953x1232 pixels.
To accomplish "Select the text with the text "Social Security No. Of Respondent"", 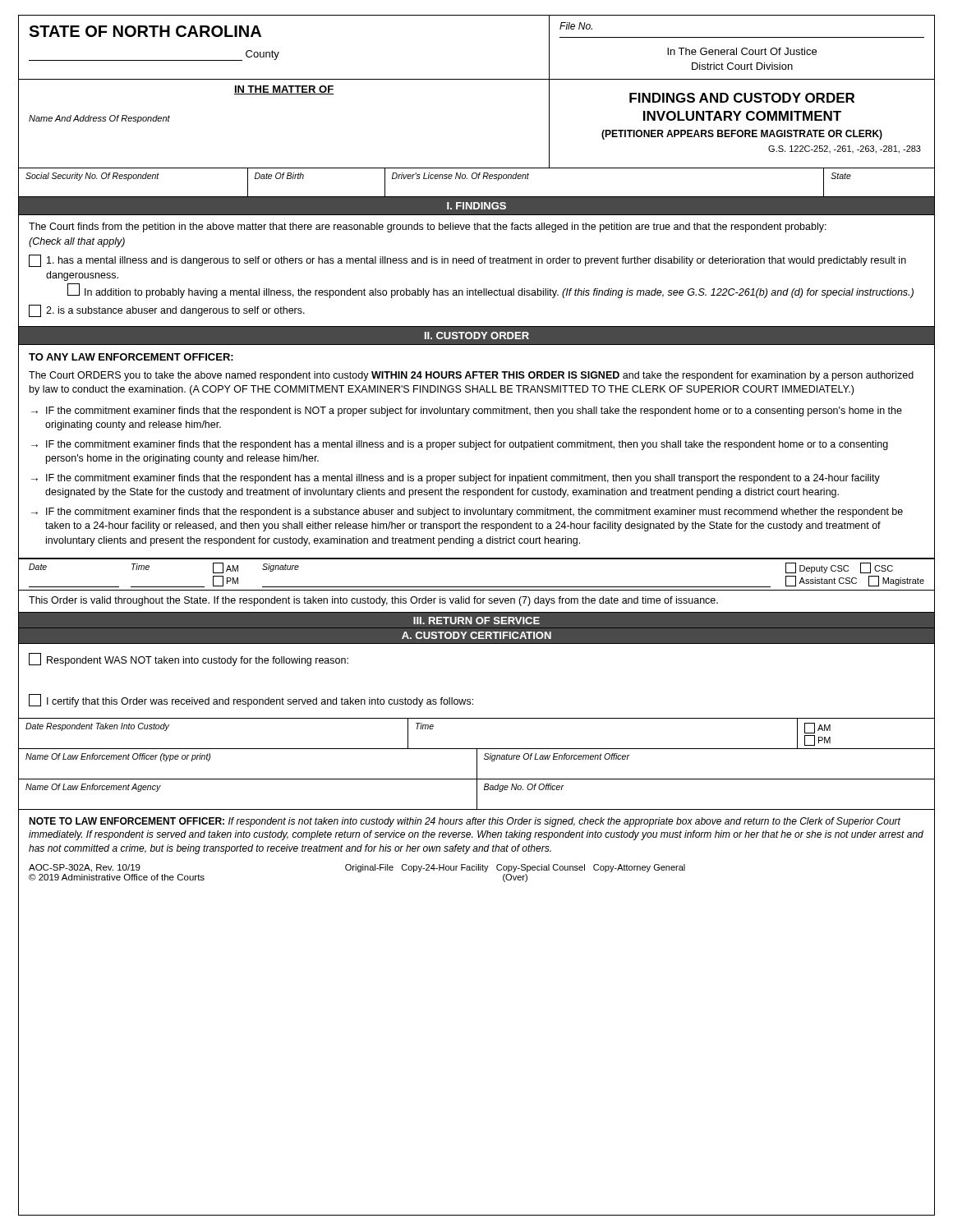I will [x=133, y=183].
